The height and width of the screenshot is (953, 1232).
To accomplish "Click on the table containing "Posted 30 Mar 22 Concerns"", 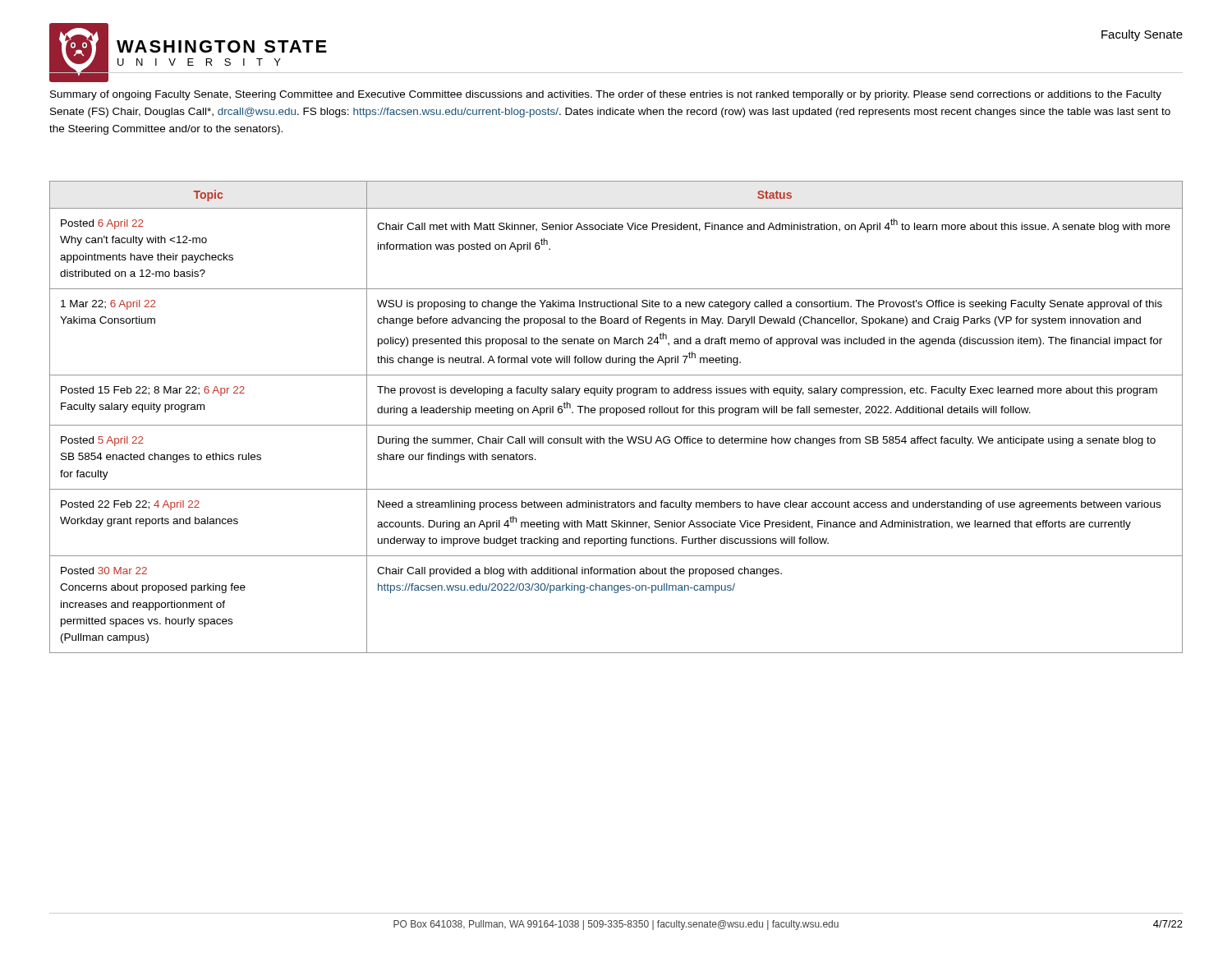I will (616, 417).
